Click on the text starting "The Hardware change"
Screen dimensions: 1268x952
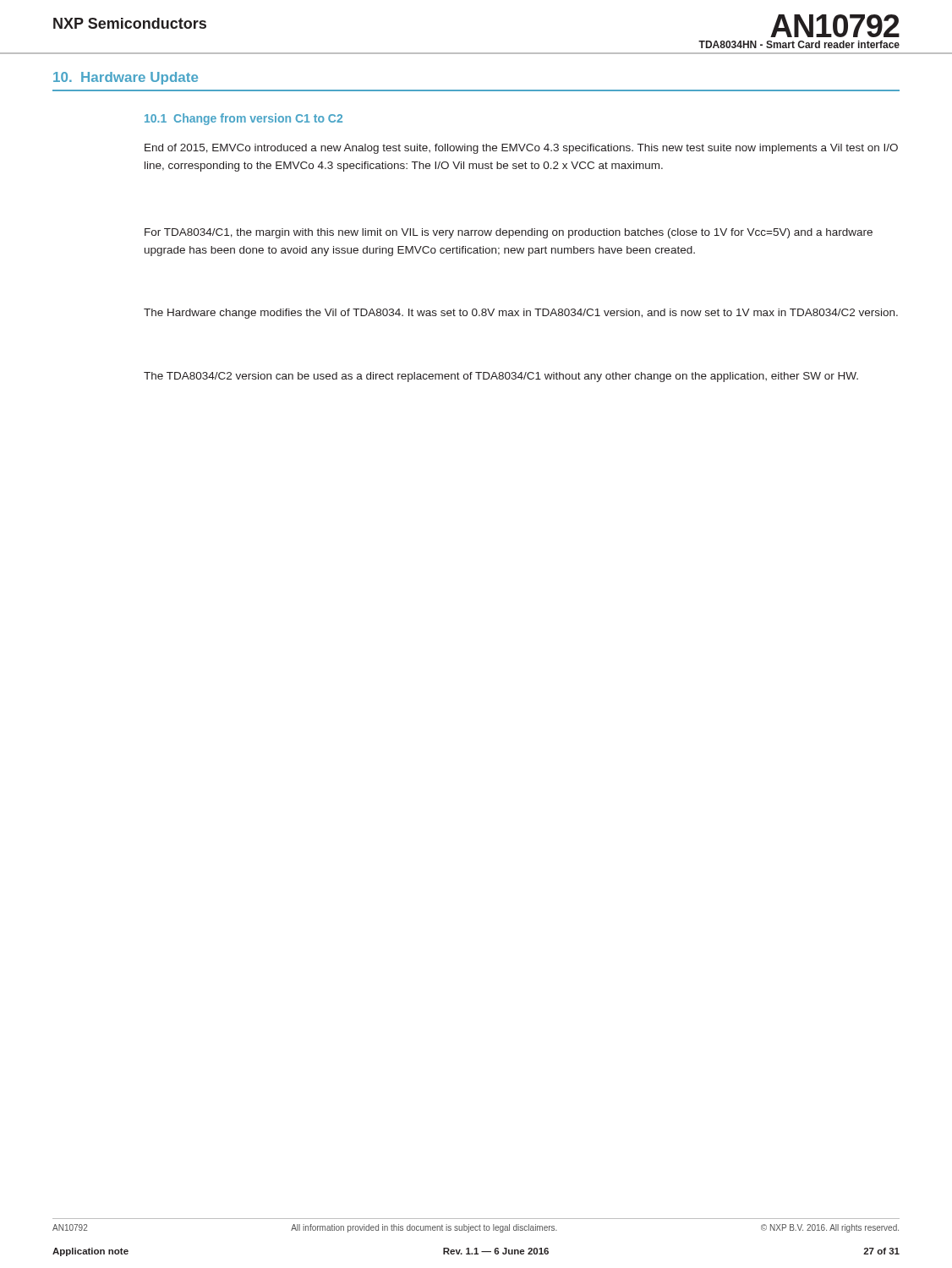pyautogui.click(x=521, y=312)
